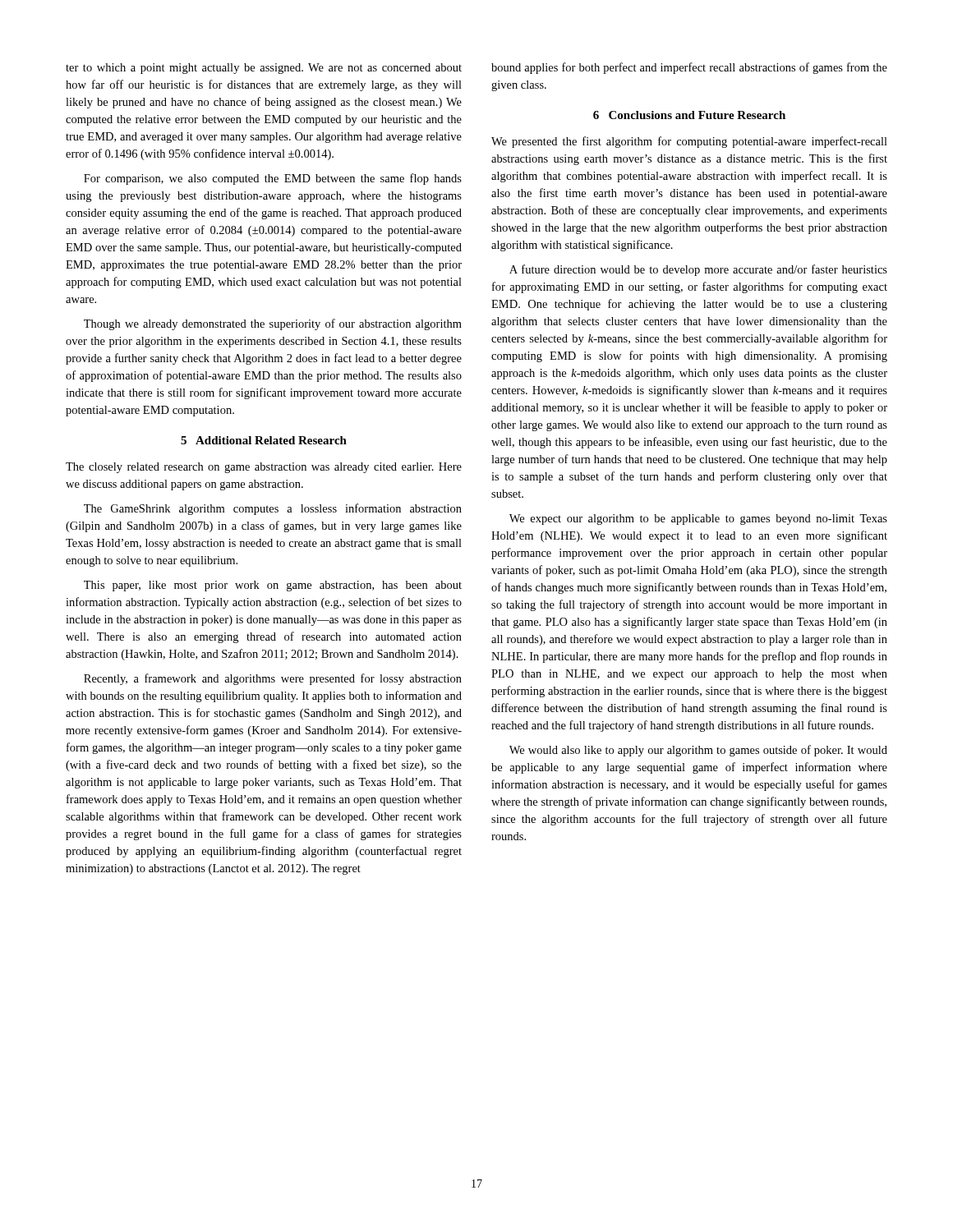Point to the passage starting "The GameShrink algorithm computes a lossless information"
953x1232 pixels.
click(264, 535)
